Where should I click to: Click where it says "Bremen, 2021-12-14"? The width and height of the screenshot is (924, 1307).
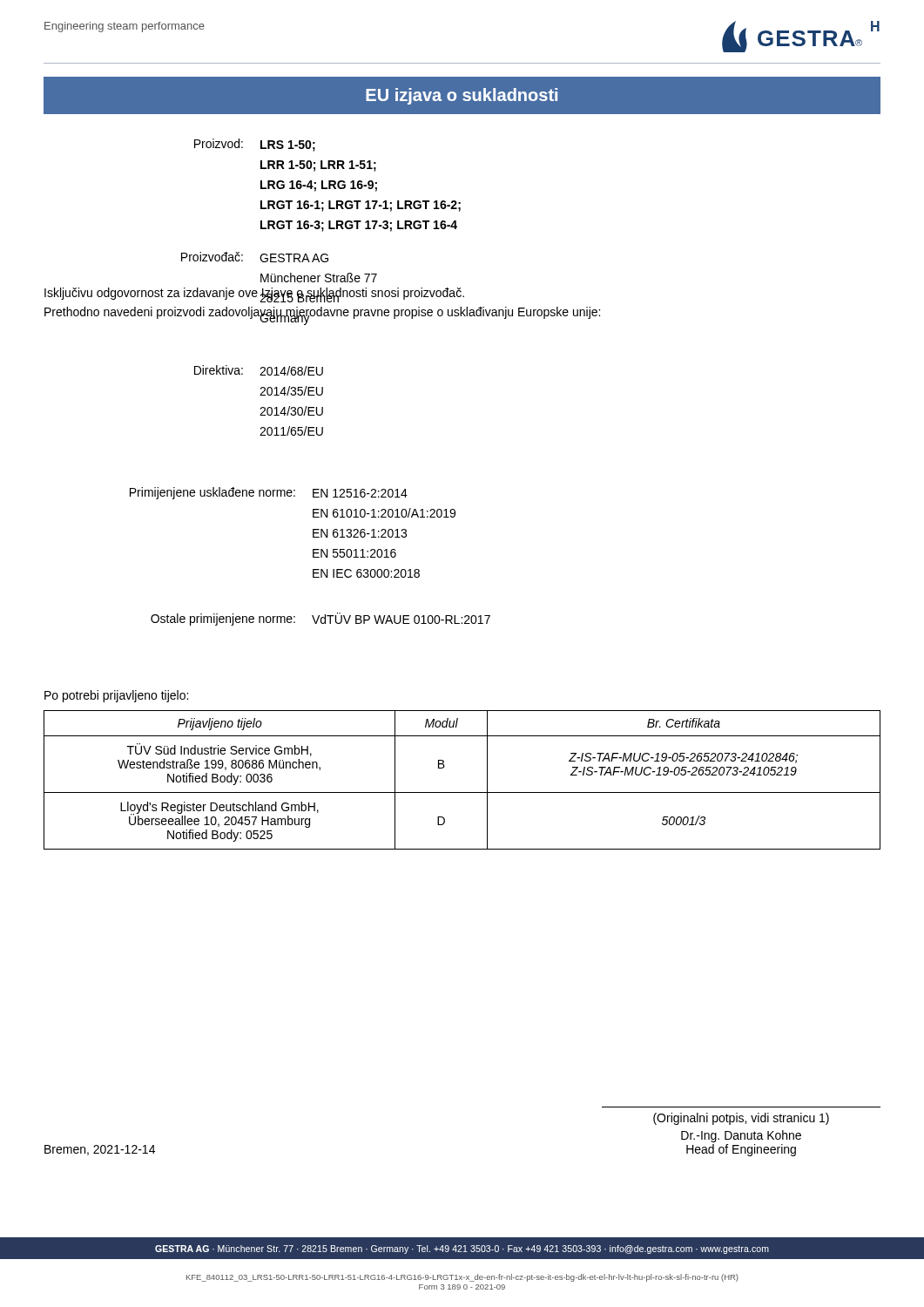[99, 1149]
